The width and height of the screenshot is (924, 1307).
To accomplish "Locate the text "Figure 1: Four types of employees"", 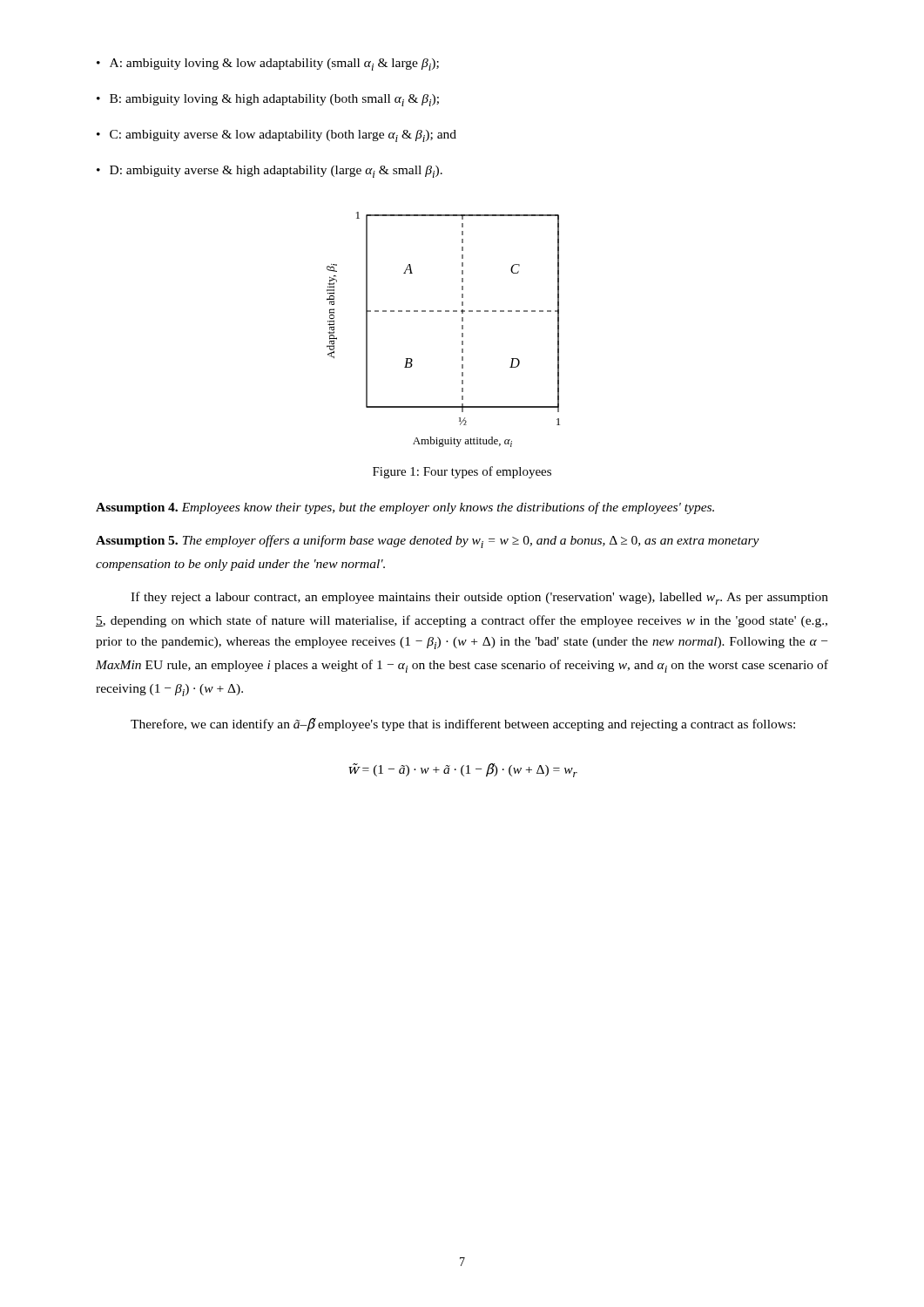I will [x=462, y=472].
